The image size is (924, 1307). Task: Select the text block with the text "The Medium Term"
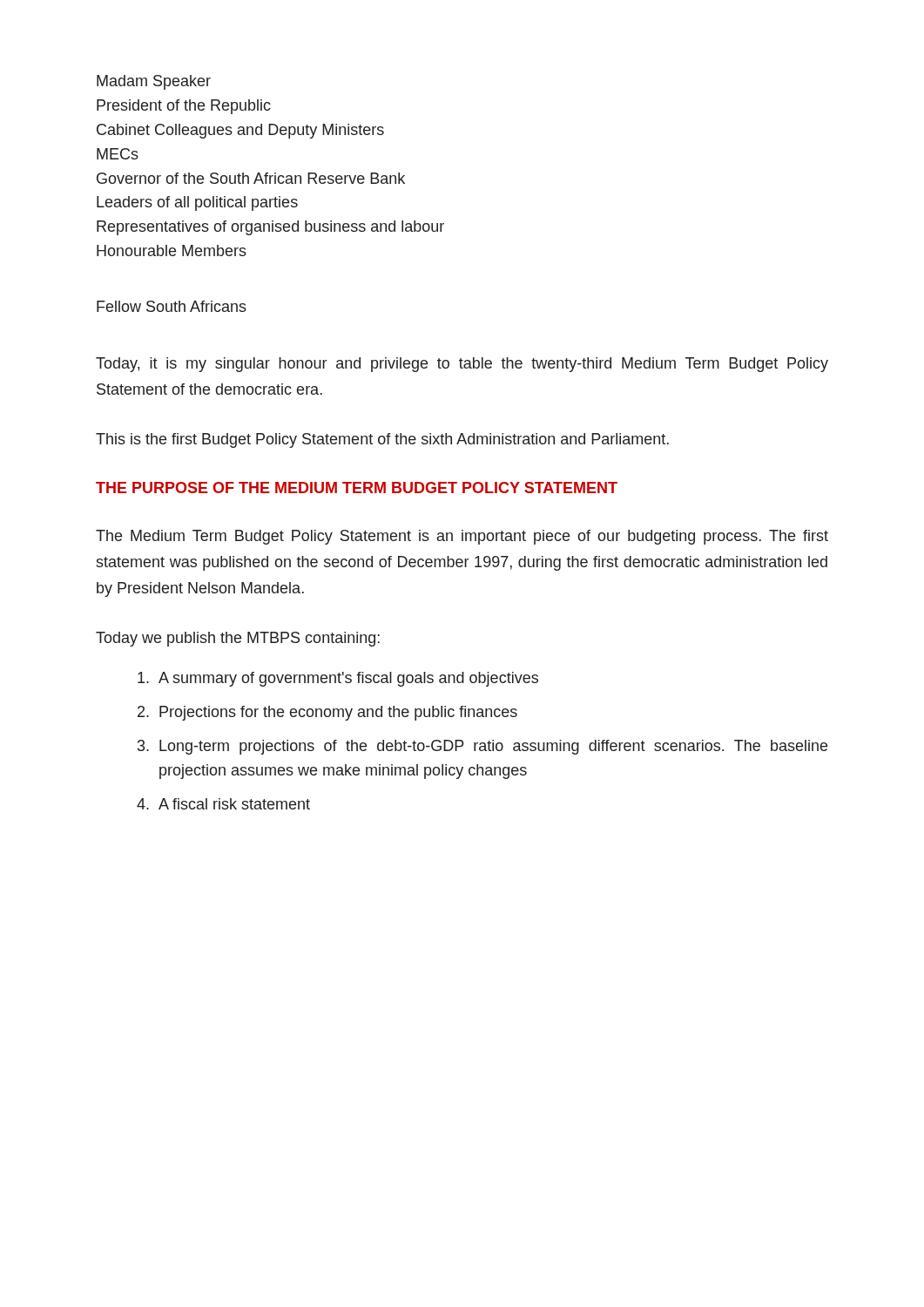(462, 562)
